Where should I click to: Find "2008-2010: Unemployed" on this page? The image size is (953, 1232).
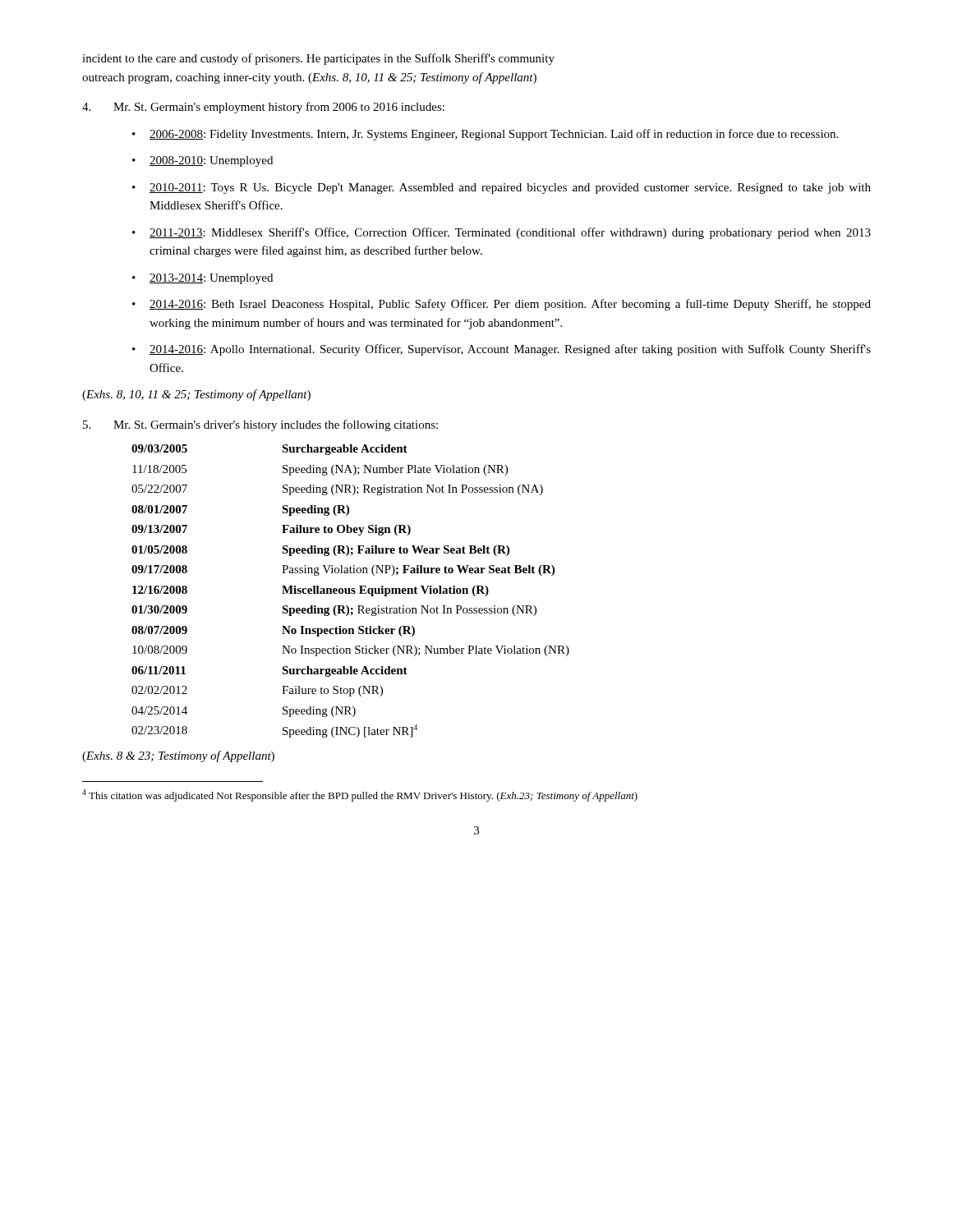point(211,160)
